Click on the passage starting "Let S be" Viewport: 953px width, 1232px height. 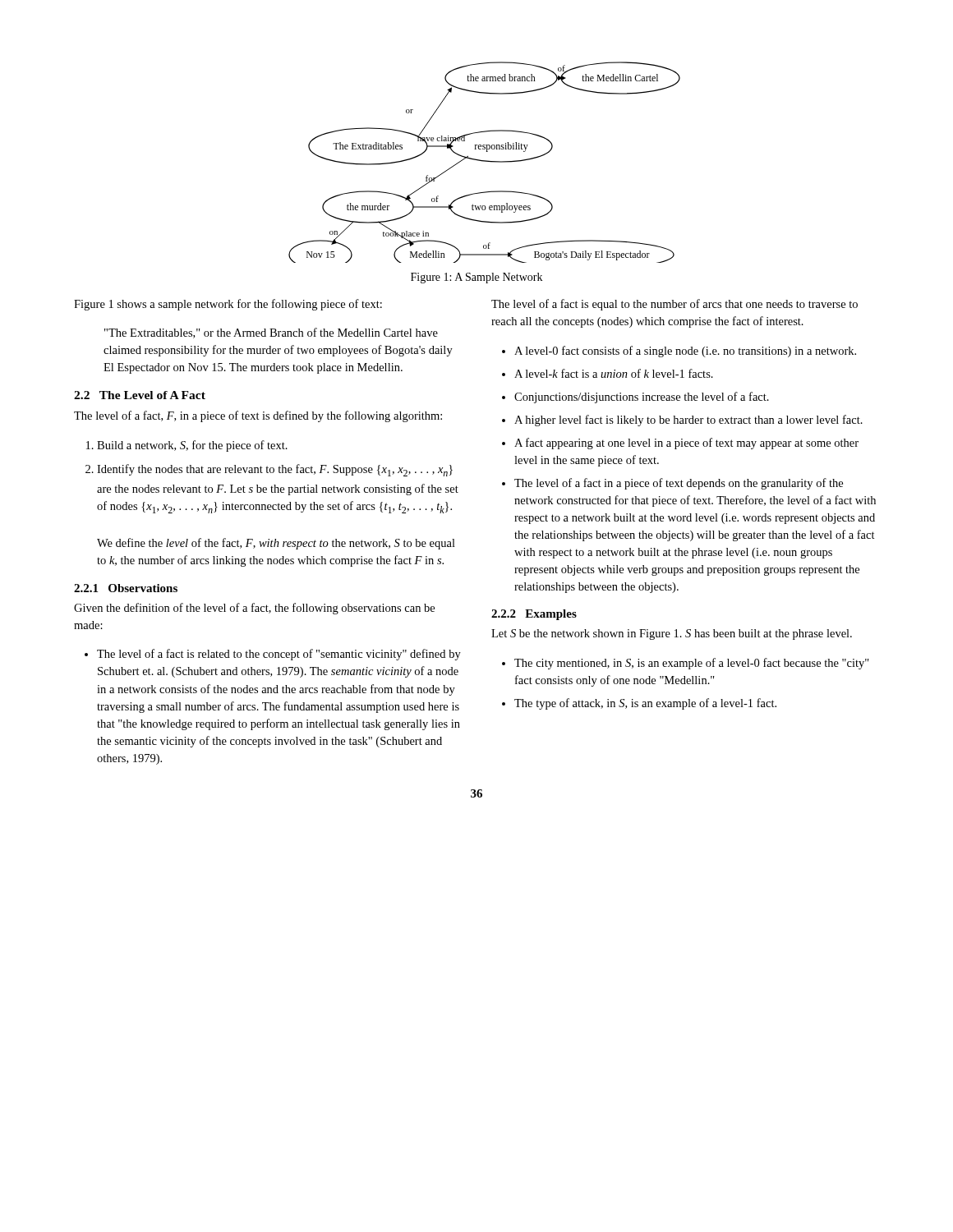coord(672,633)
